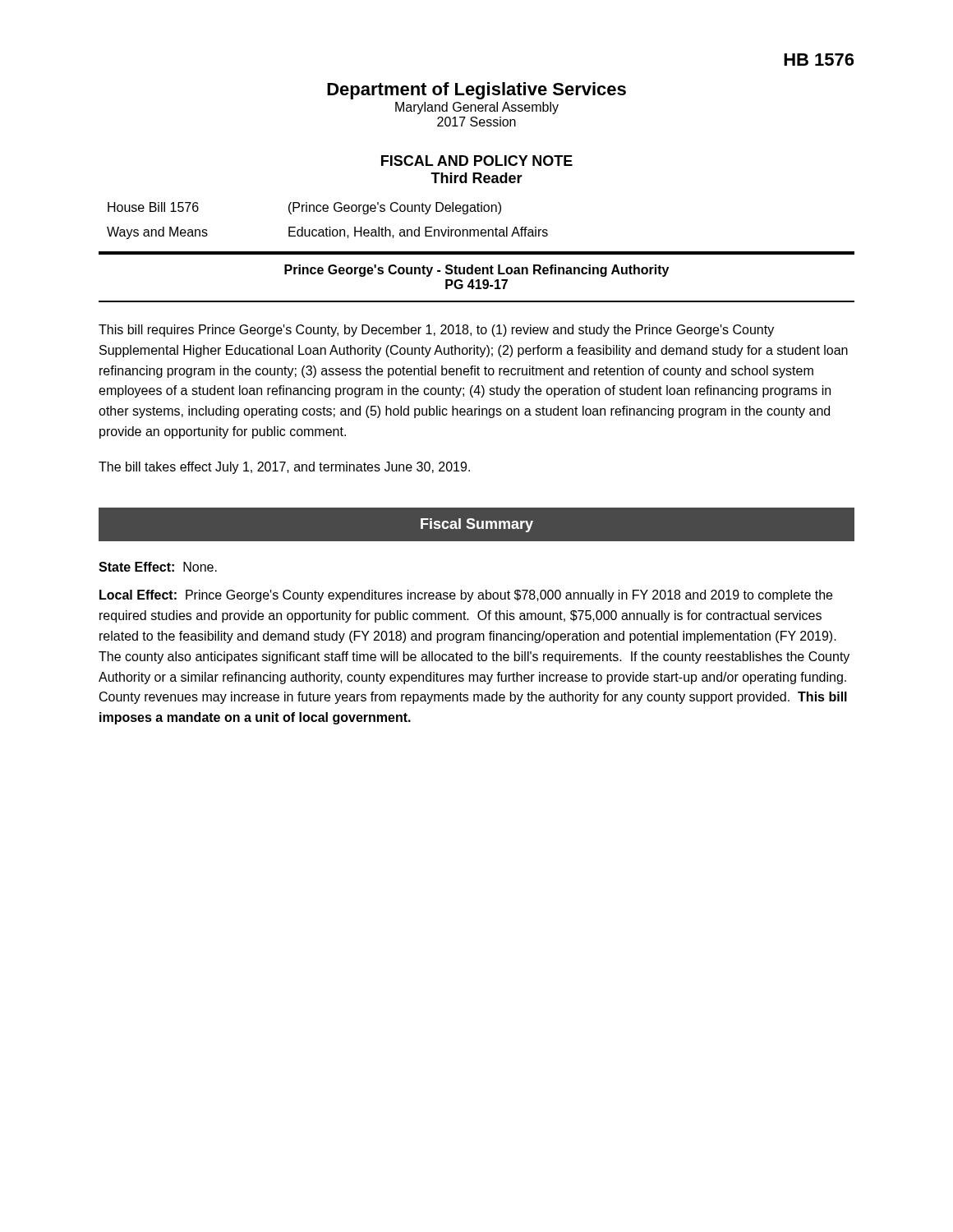Find the section header that says "Prince George's County - Student Loan Refinancing"
The image size is (953, 1232).
476,278
